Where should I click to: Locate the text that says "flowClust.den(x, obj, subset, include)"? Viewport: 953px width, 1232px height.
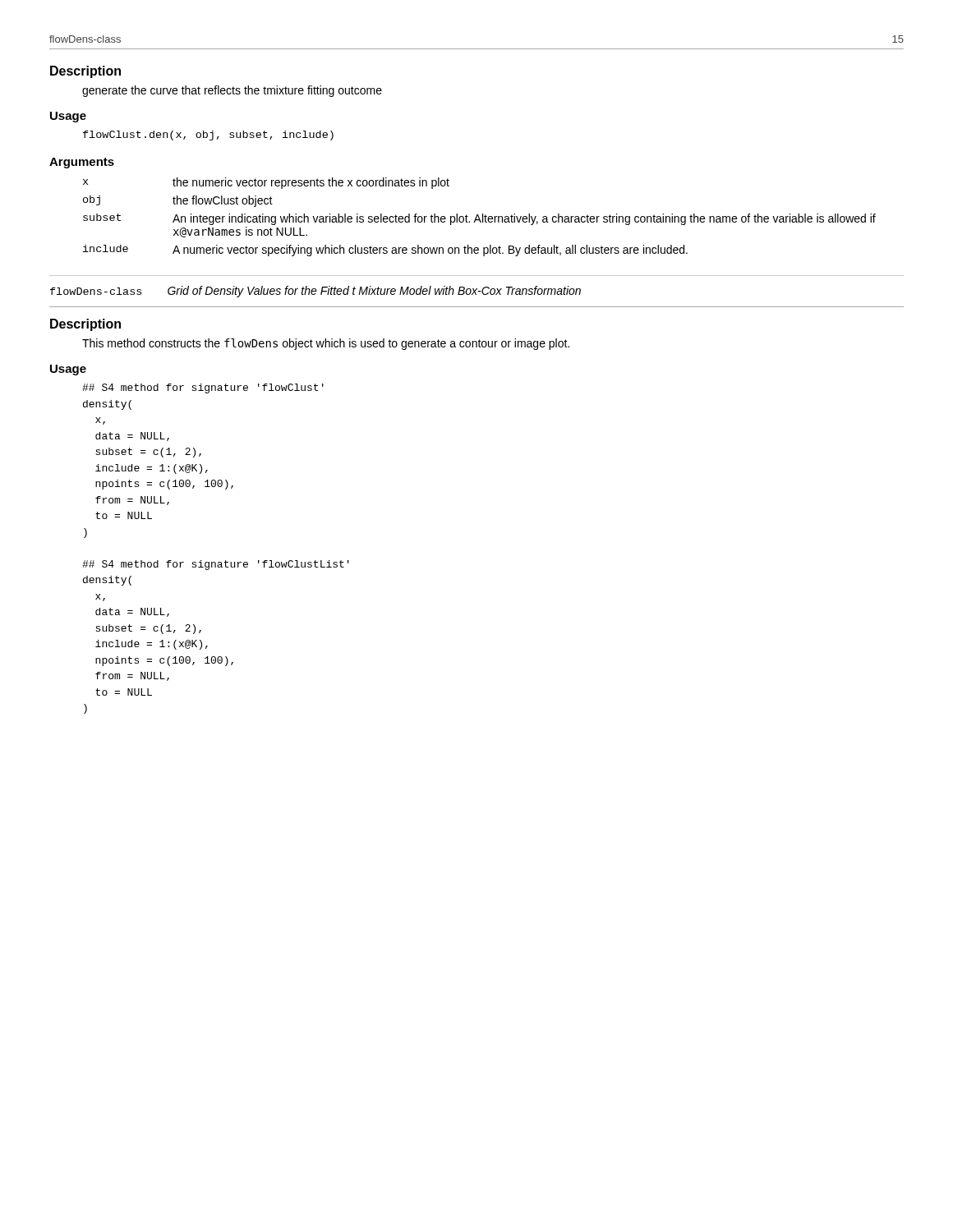tap(209, 135)
